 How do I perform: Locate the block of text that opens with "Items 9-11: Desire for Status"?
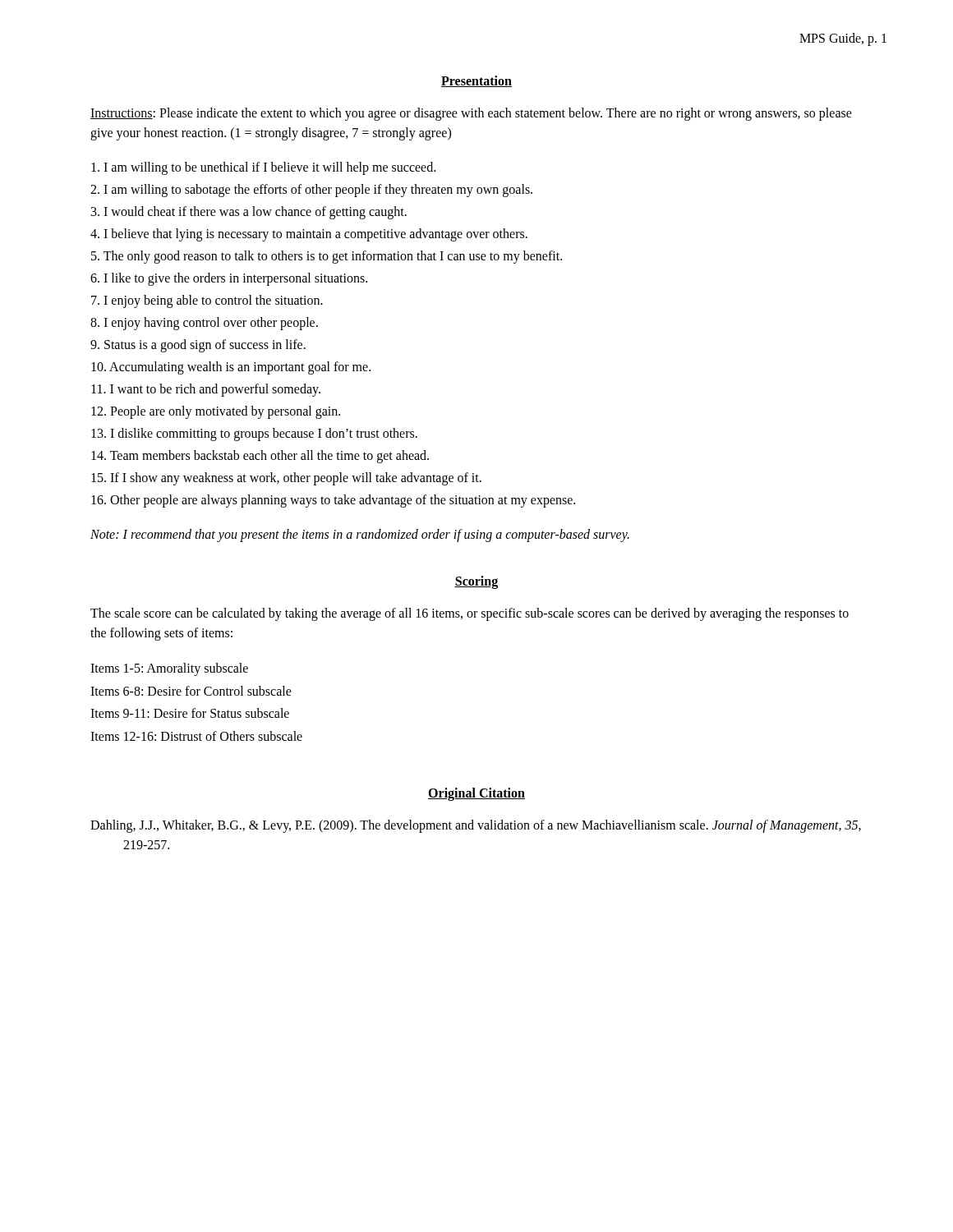click(190, 714)
